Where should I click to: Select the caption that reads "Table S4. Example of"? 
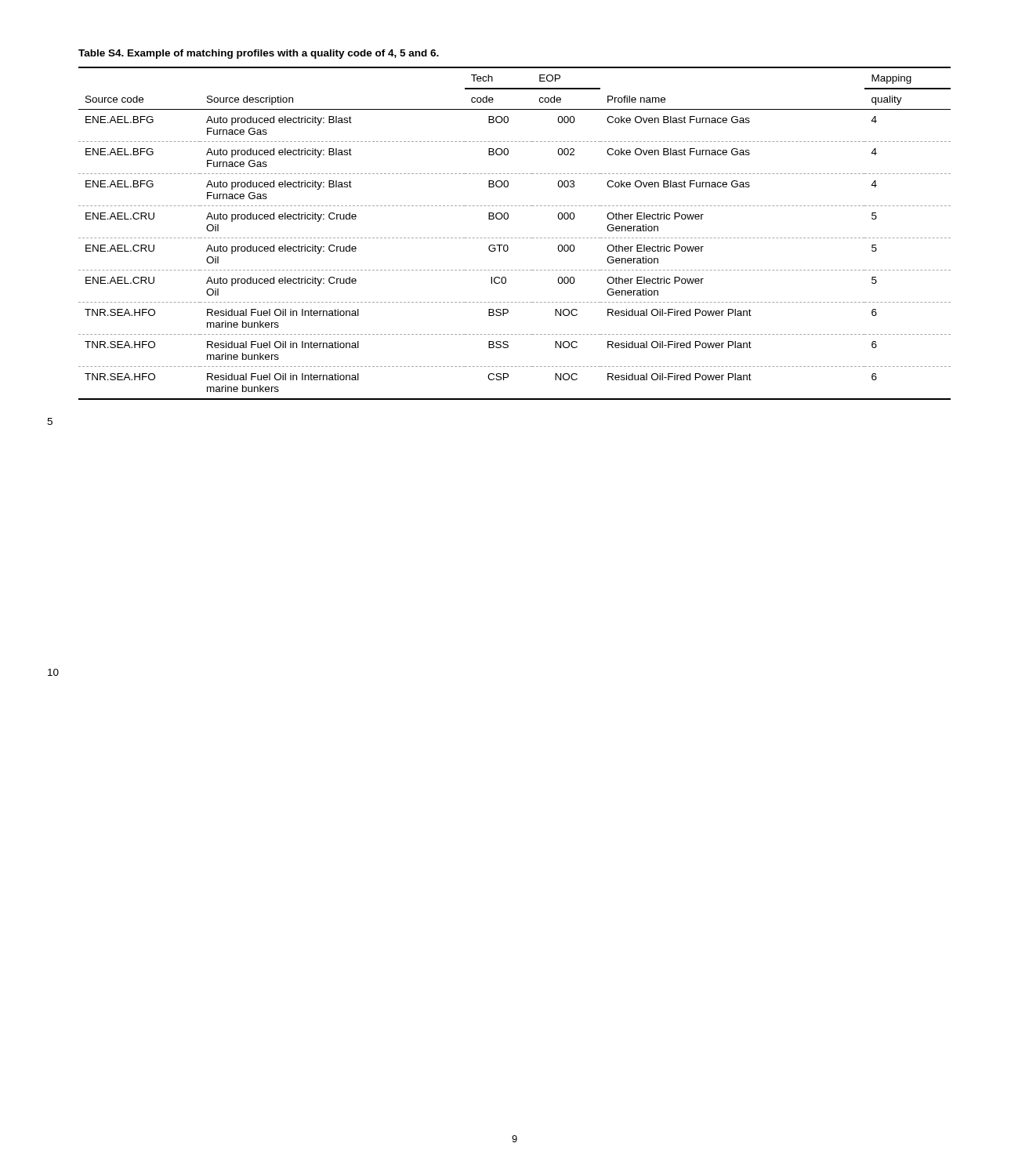[x=259, y=53]
